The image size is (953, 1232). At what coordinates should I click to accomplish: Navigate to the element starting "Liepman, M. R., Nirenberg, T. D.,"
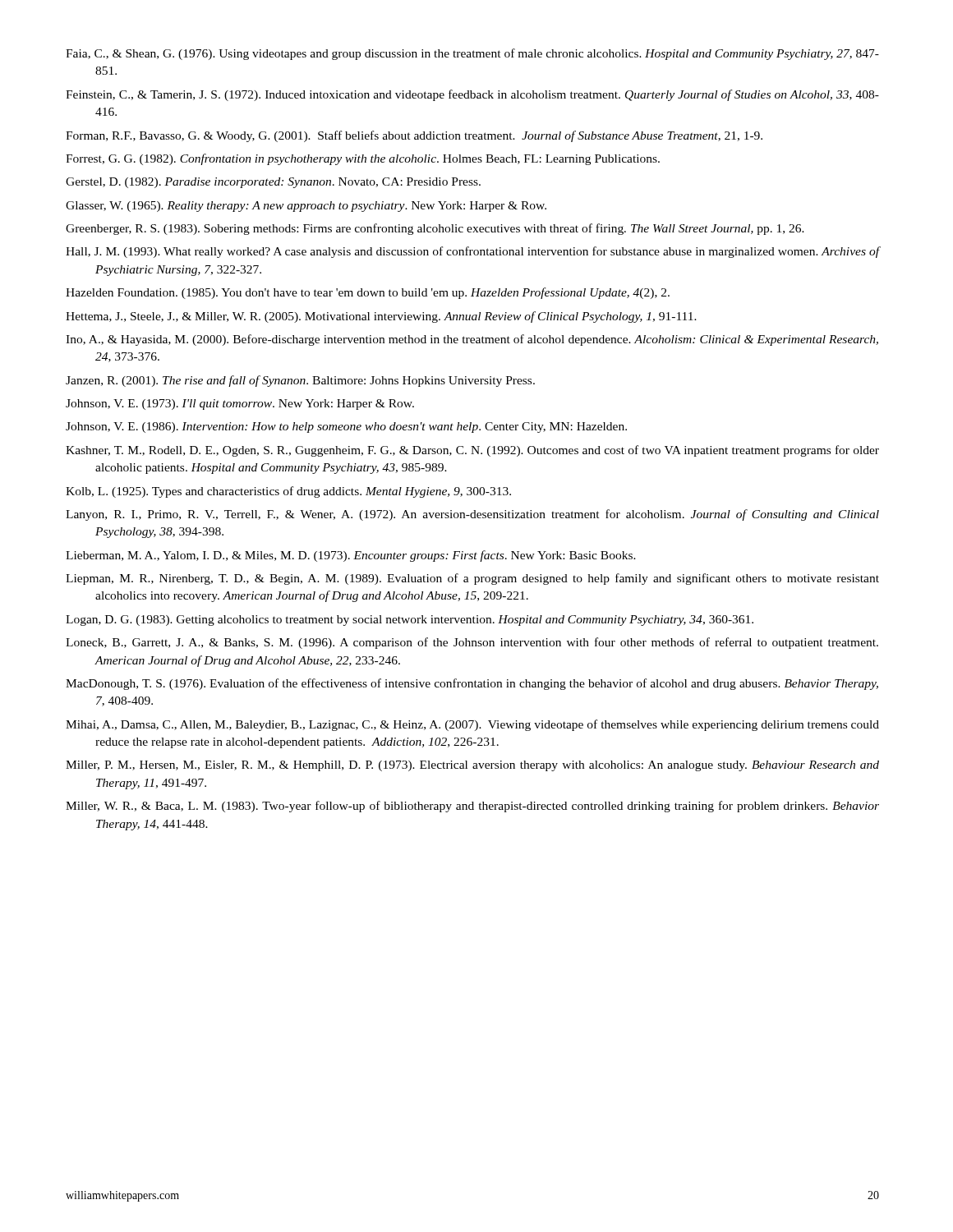click(472, 587)
